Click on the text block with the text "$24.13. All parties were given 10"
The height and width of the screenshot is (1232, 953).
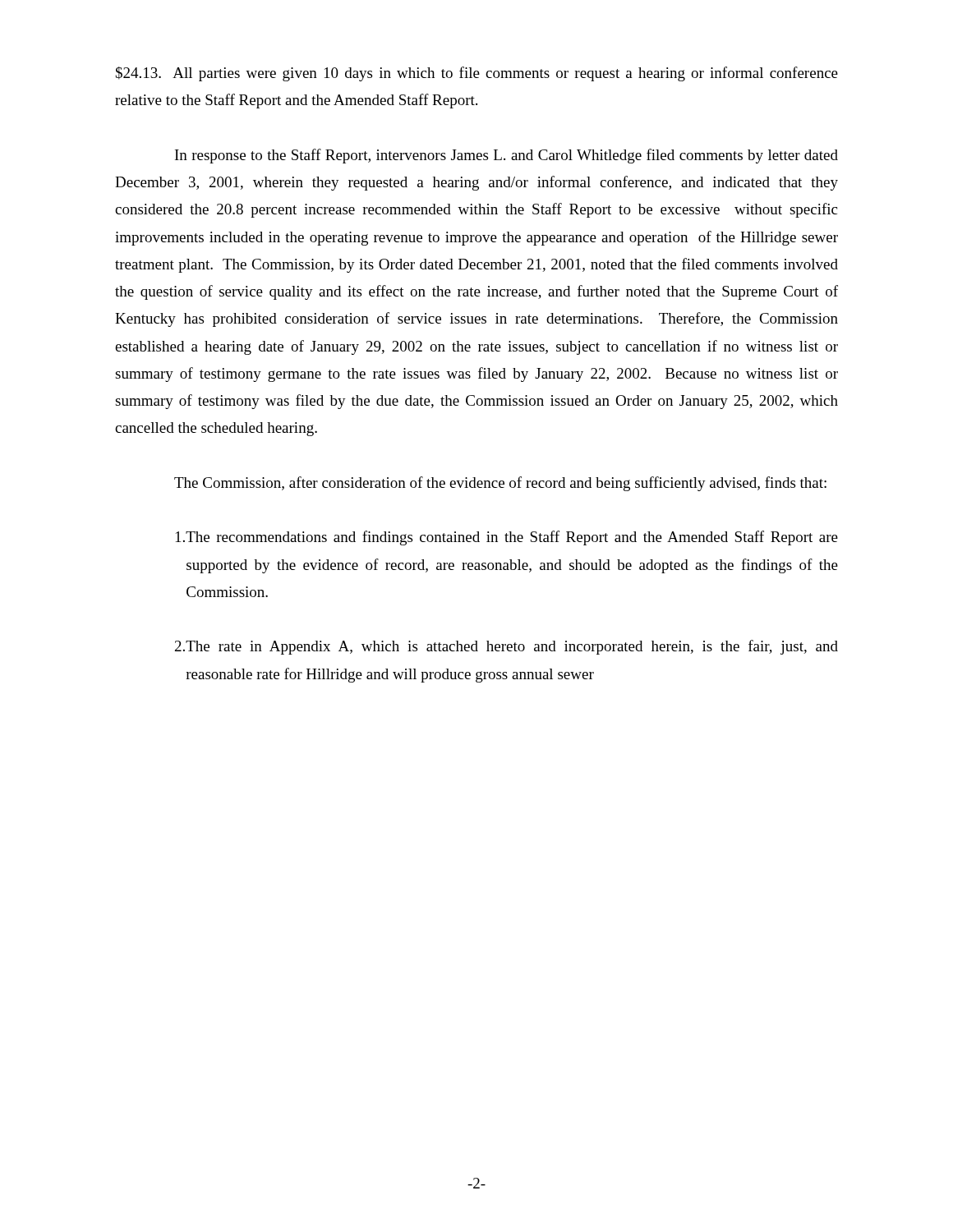pyautogui.click(x=476, y=86)
